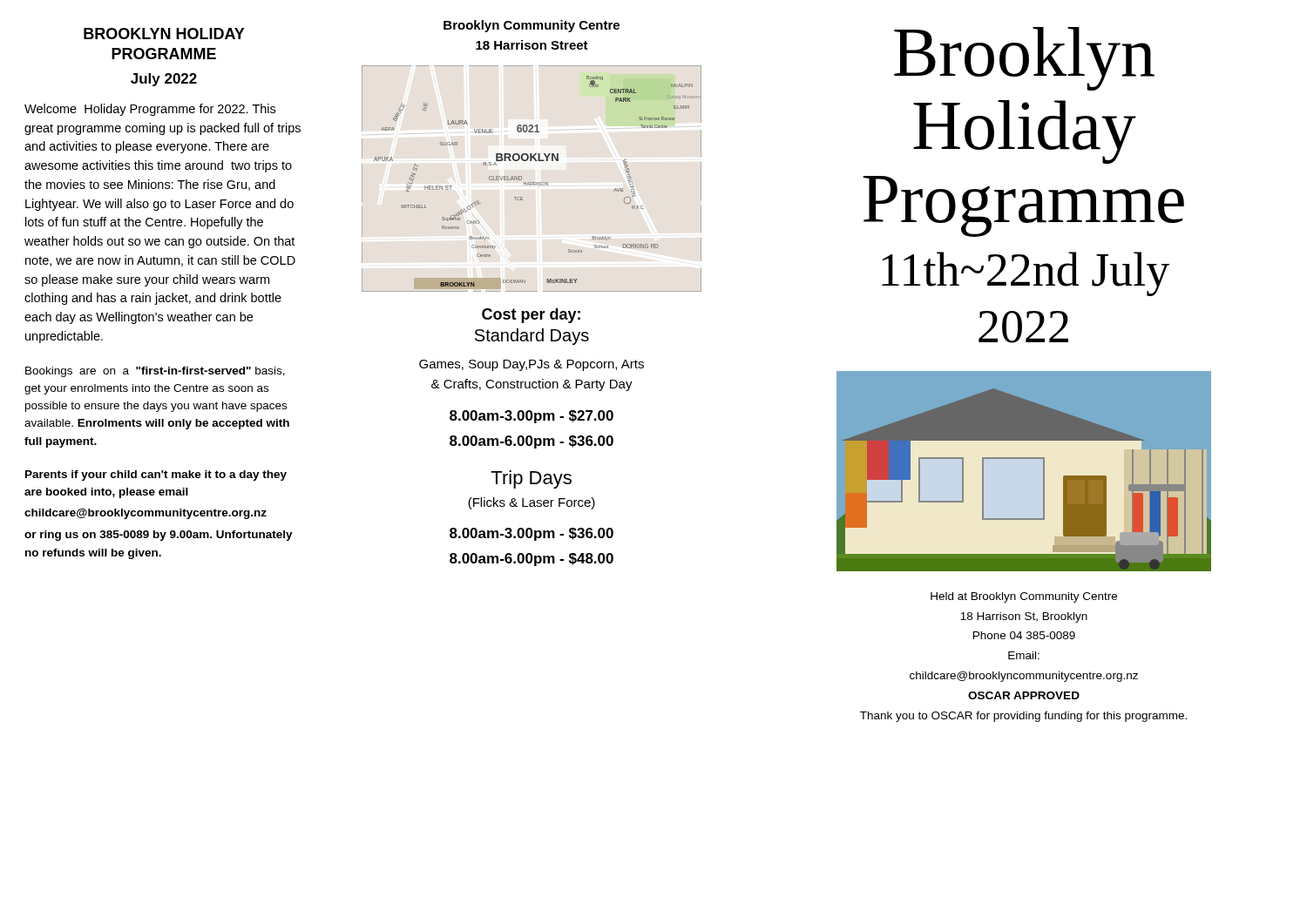Select the title
Image resolution: width=1307 pixels, height=924 pixels.
coord(1024,125)
